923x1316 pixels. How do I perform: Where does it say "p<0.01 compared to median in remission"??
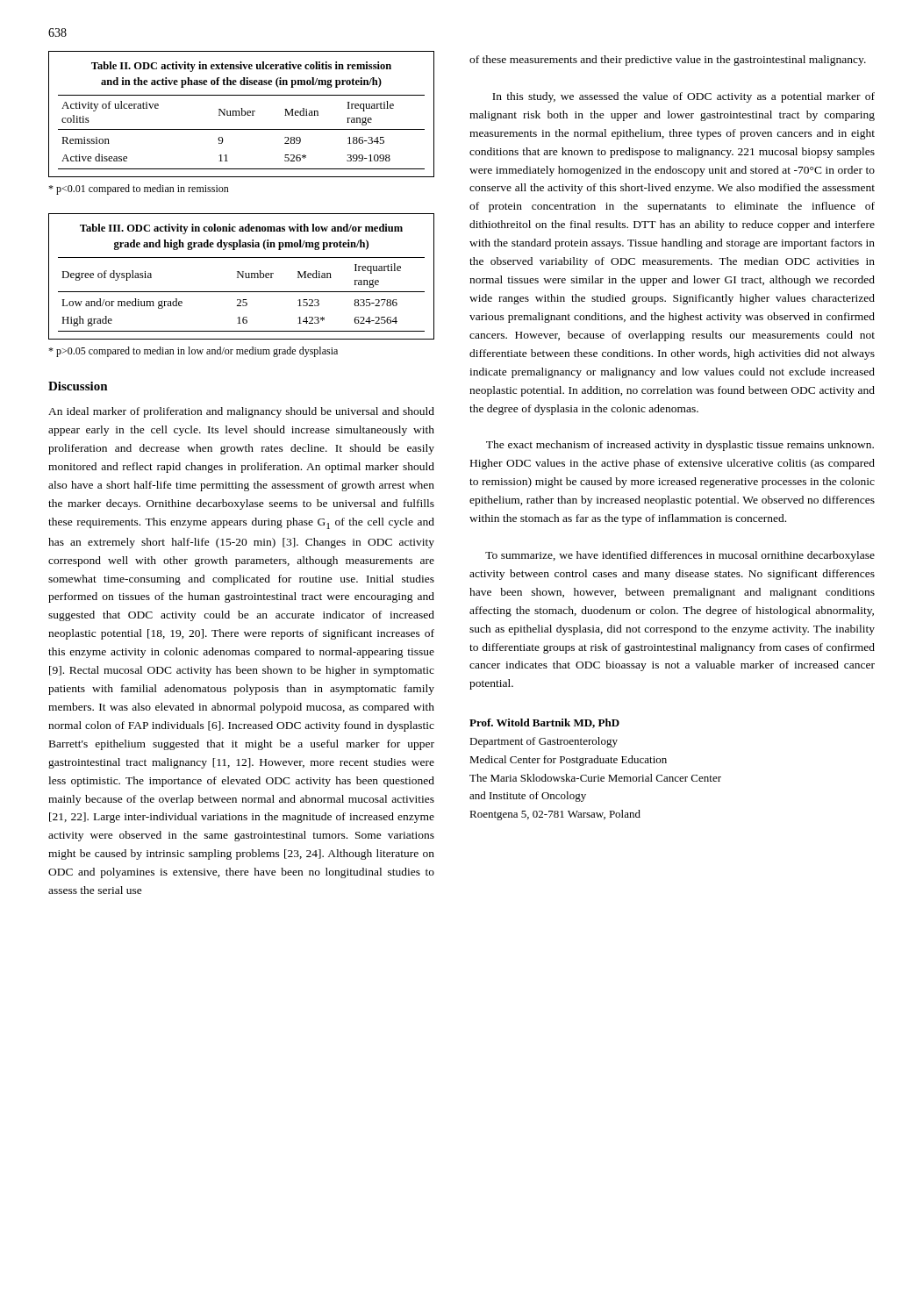(138, 189)
